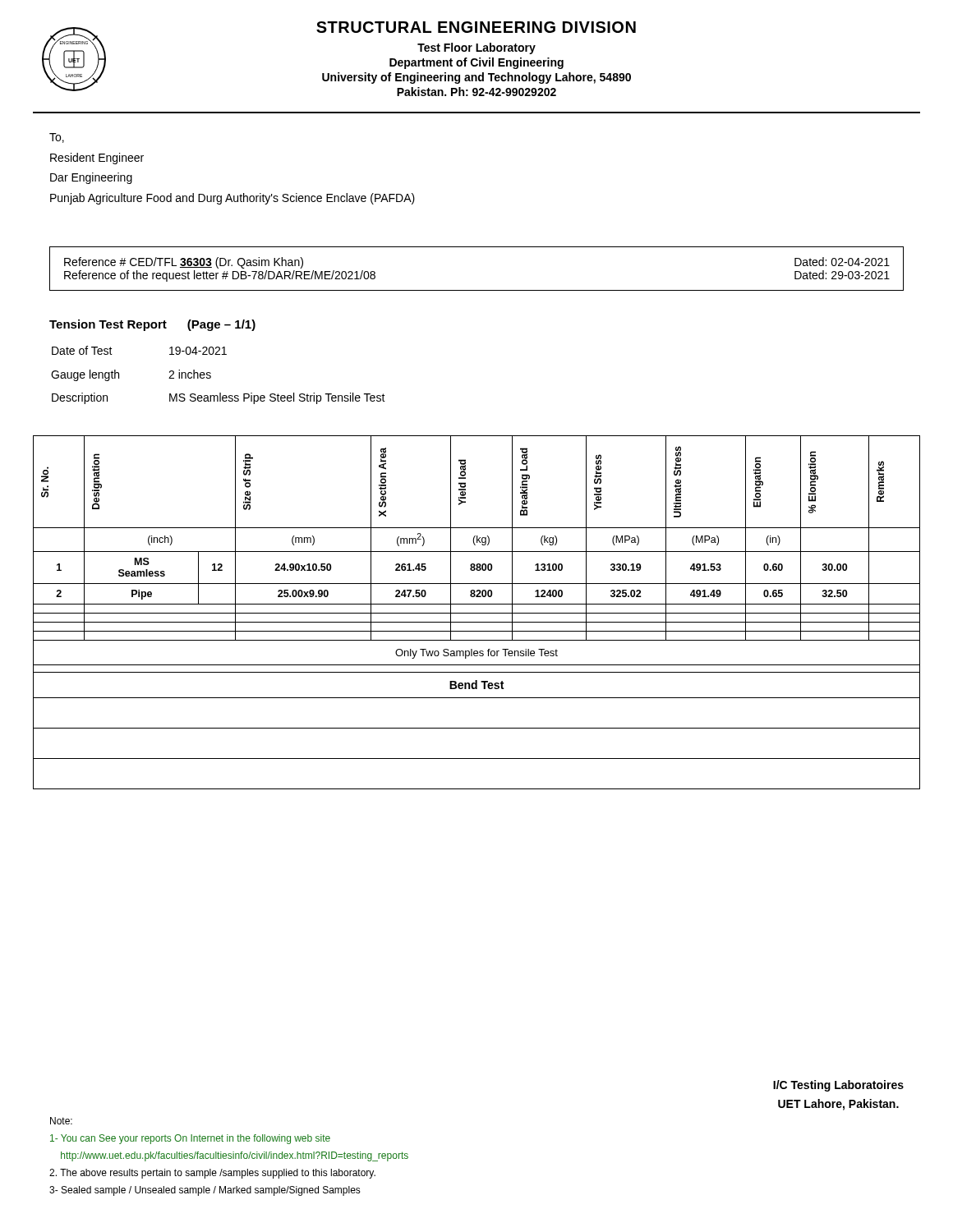This screenshot has height=1232, width=953.
Task: Find the block starting "To, Resident Engineer Dar"
Action: (x=57, y=138)
